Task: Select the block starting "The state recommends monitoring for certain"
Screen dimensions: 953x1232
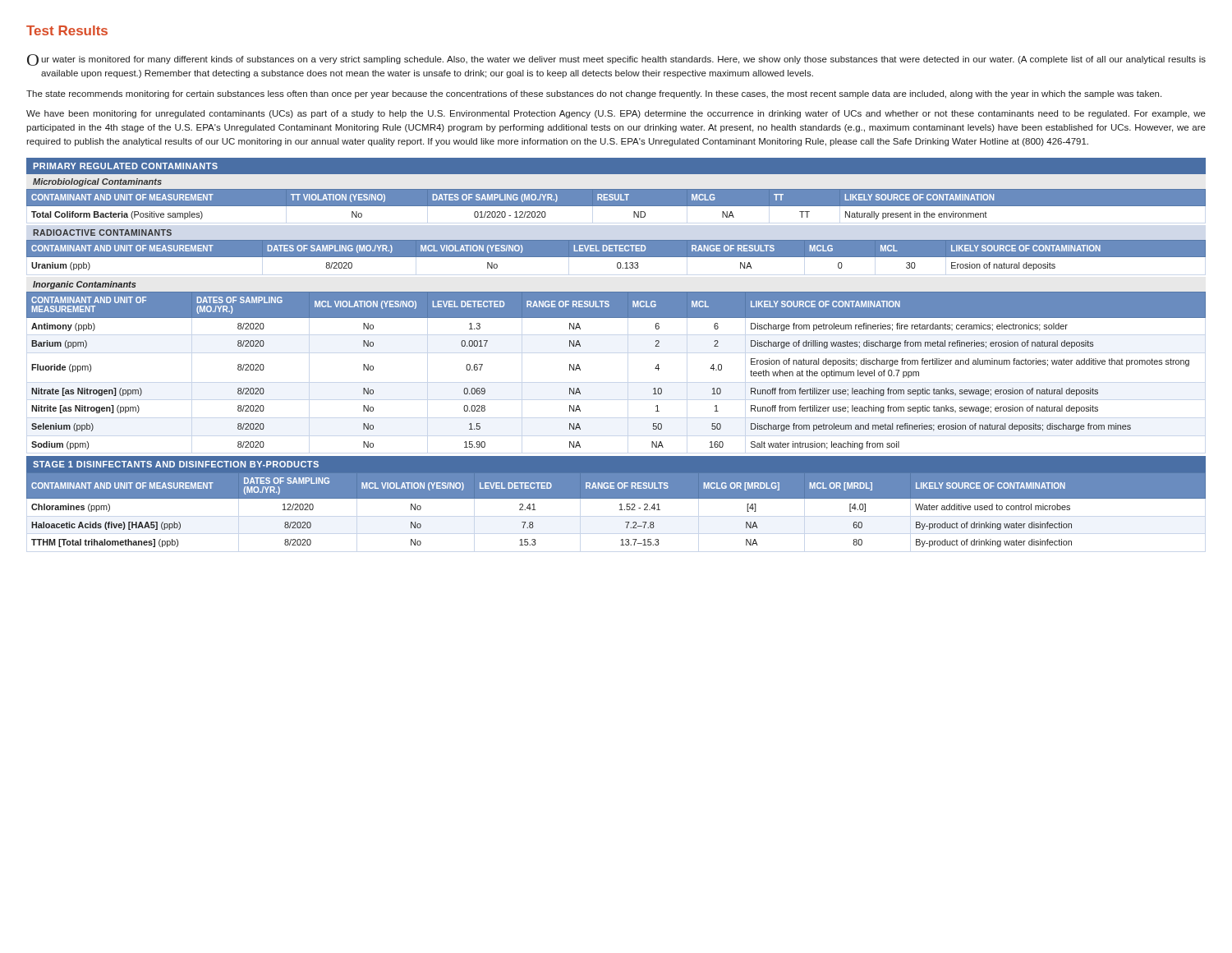Action: click(x=594, y=93)
